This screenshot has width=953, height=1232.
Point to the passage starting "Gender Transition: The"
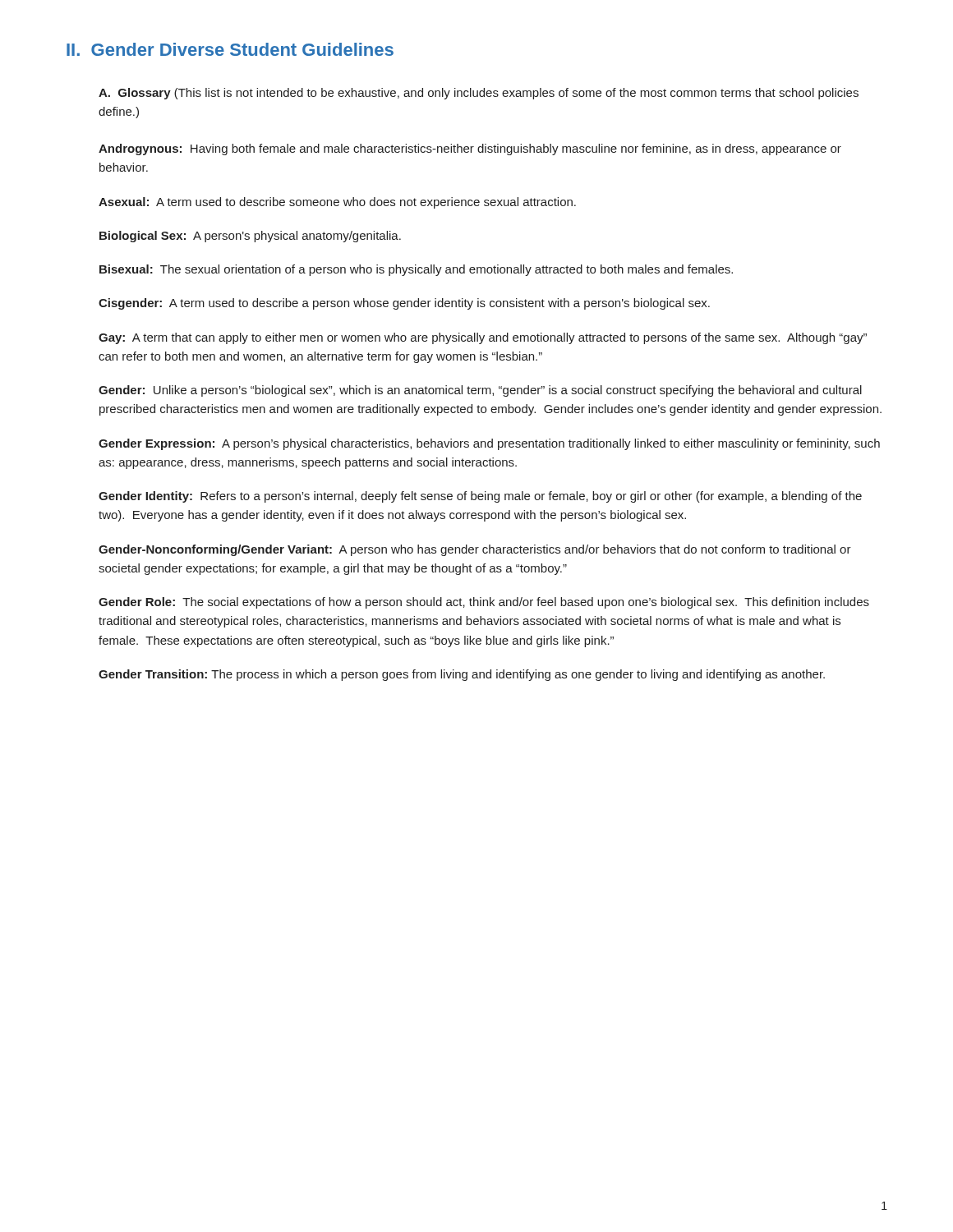462,674
